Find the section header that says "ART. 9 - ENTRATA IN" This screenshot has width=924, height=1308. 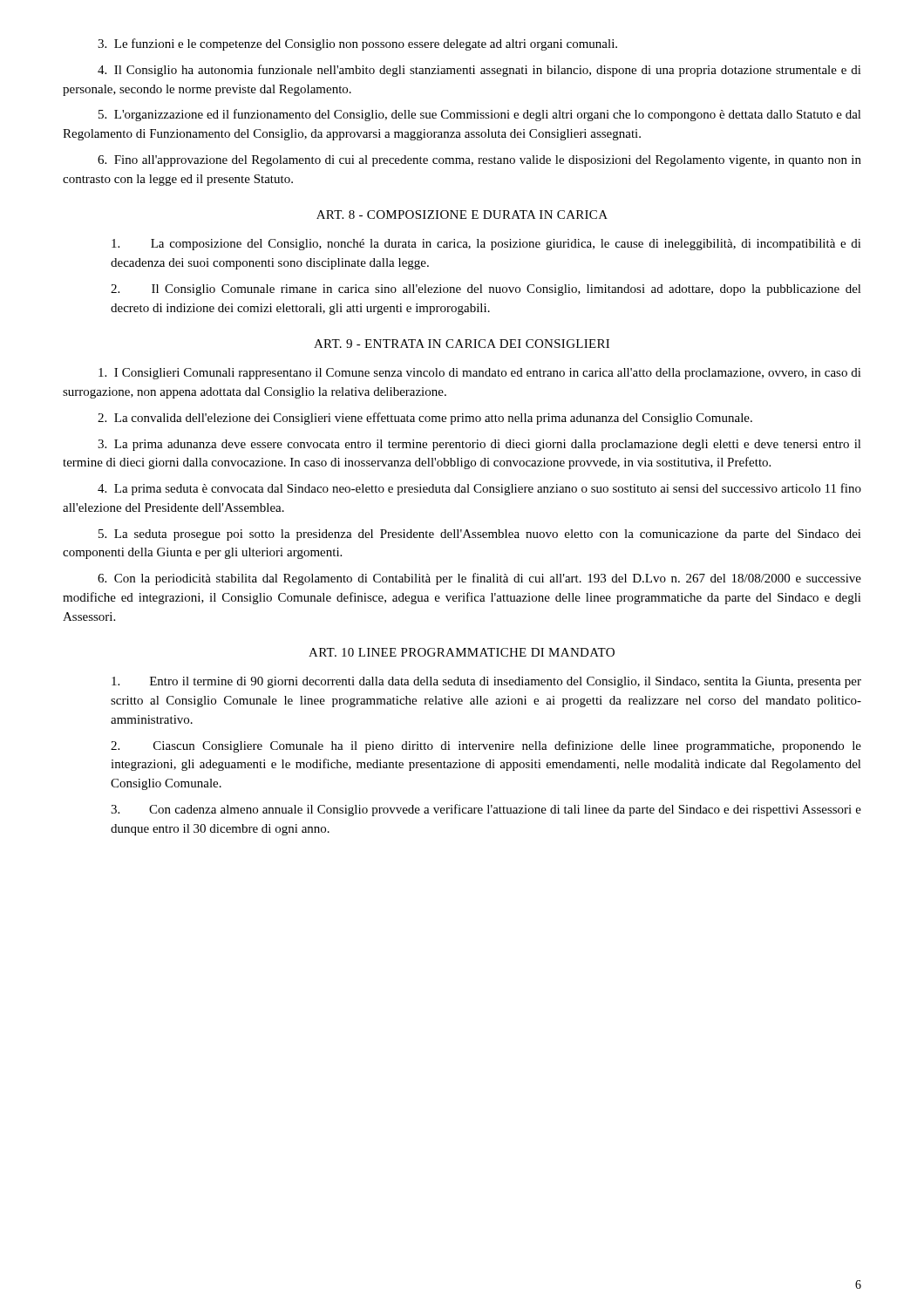tap(462, 344)
